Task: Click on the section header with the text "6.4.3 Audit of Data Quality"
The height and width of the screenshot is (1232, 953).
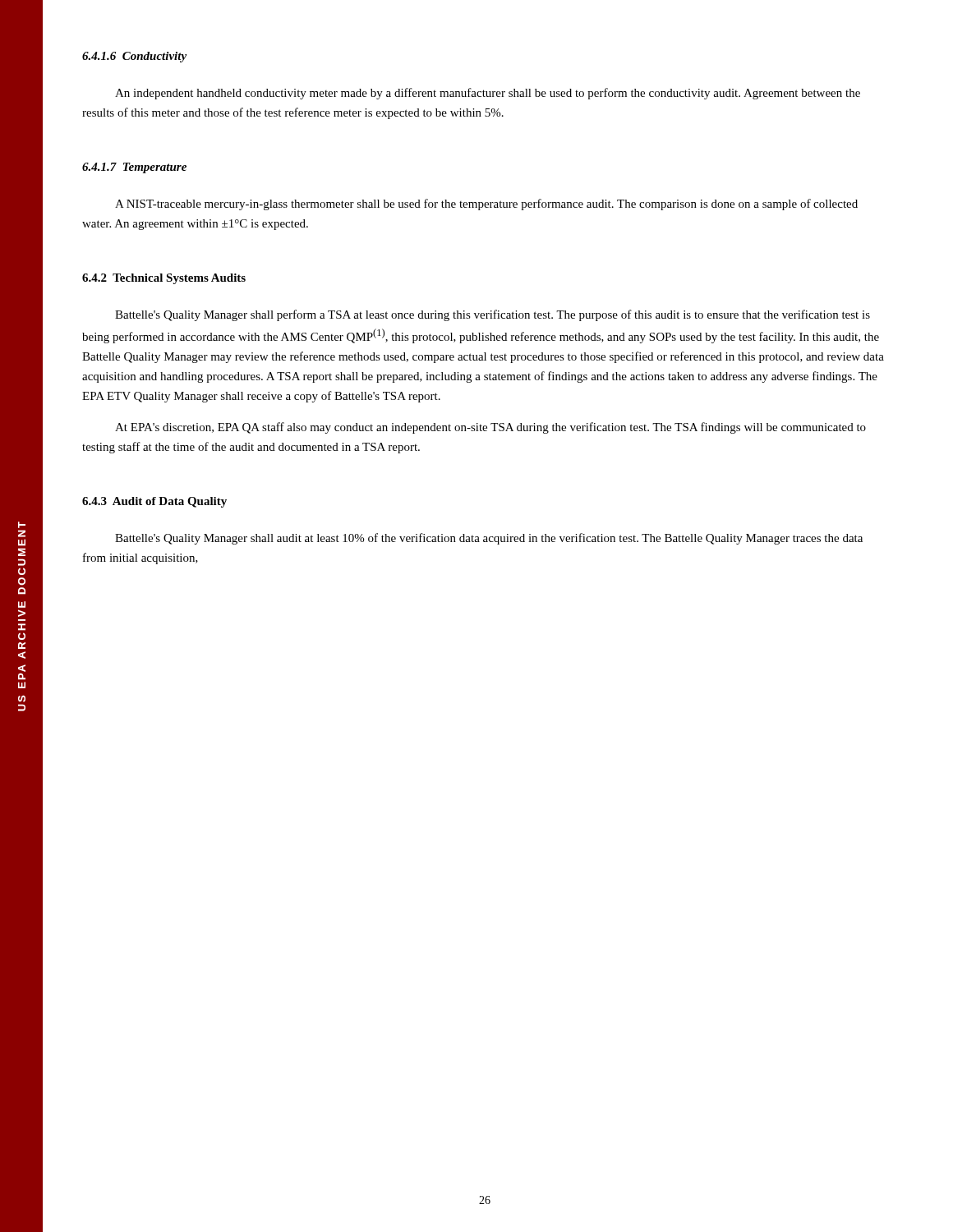Action: pyautogui.click(x=154, y=502)
